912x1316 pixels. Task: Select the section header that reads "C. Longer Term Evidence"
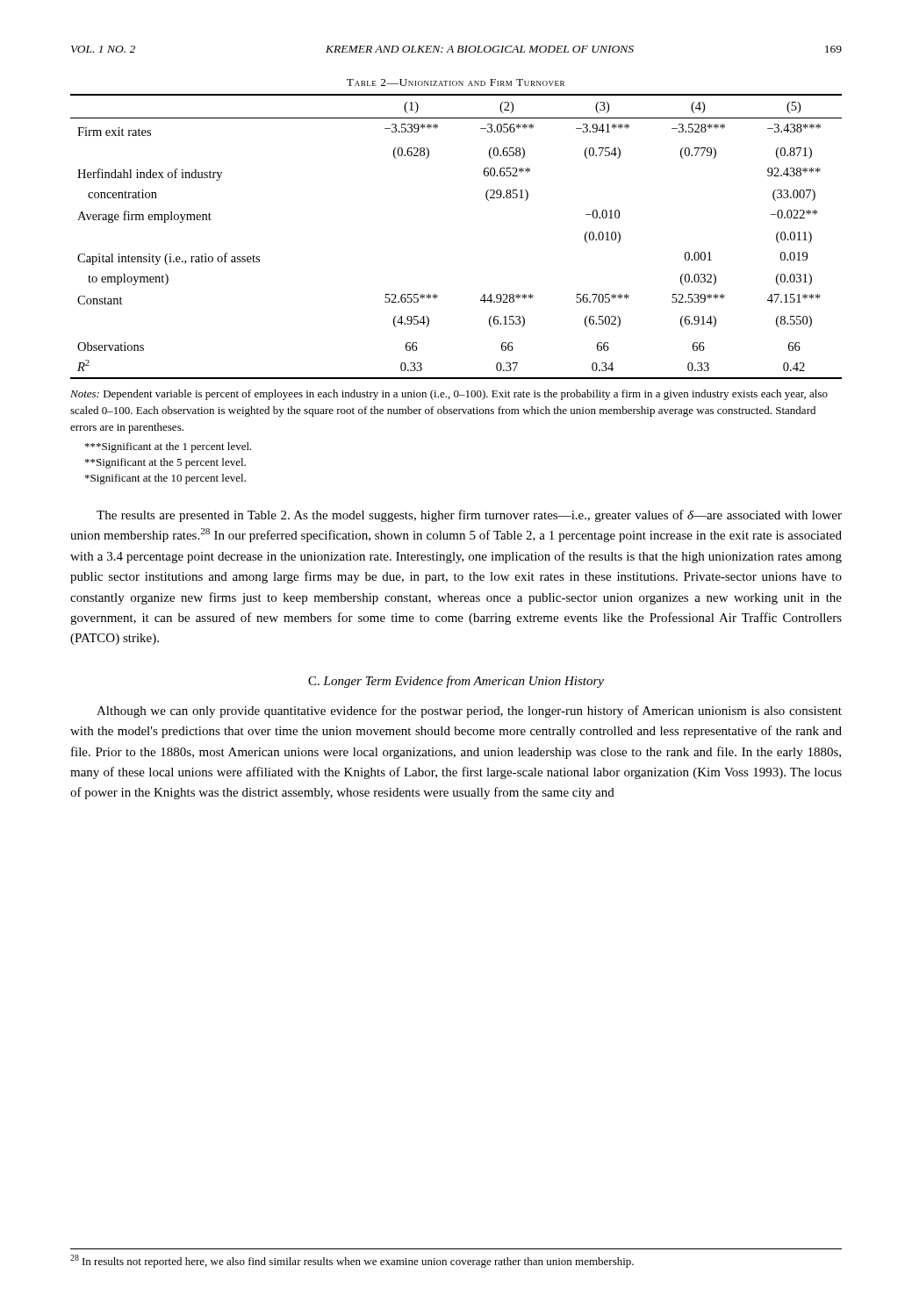point(456,681)
